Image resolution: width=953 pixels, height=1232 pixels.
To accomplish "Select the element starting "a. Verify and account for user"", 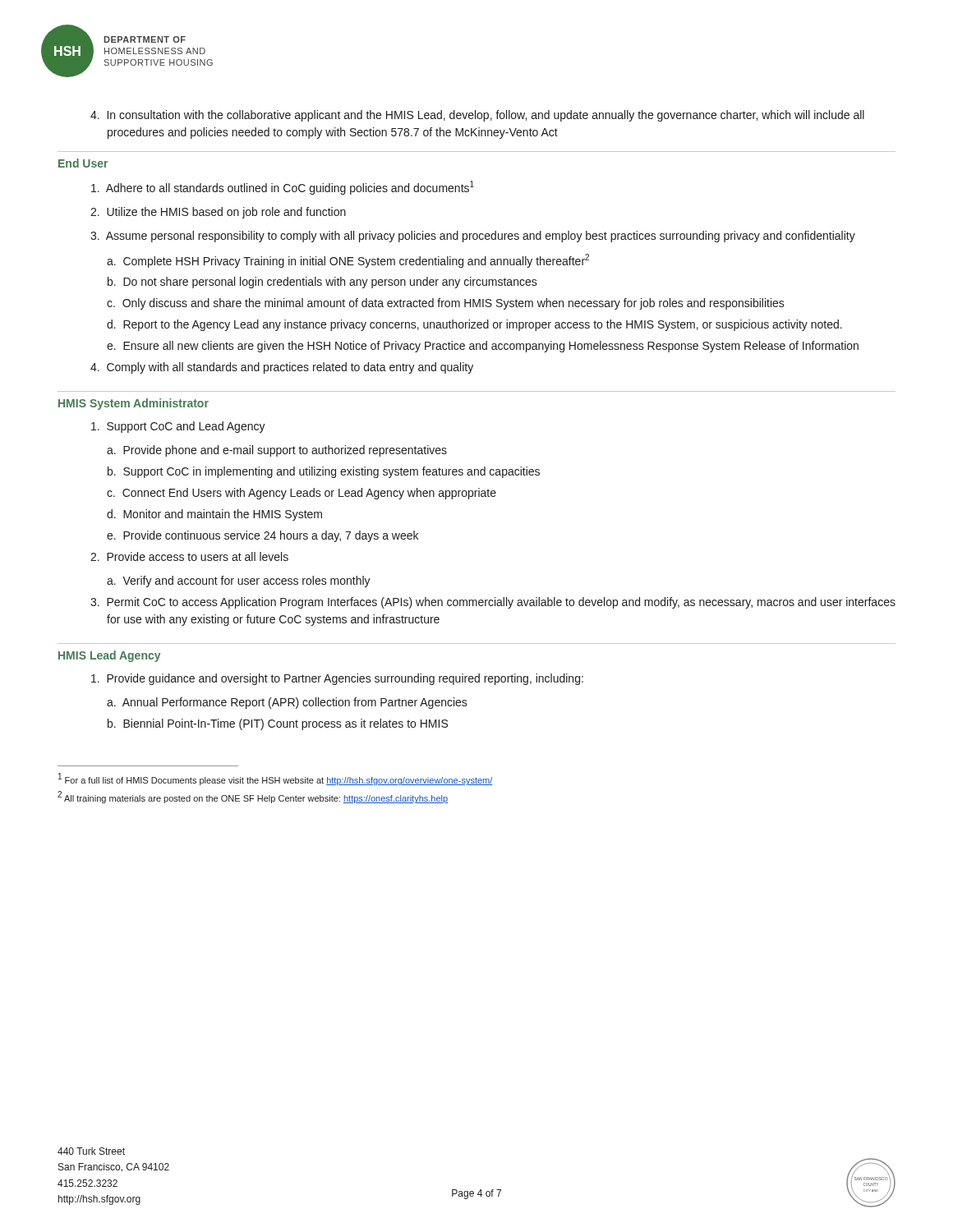I will pos(239,581).
